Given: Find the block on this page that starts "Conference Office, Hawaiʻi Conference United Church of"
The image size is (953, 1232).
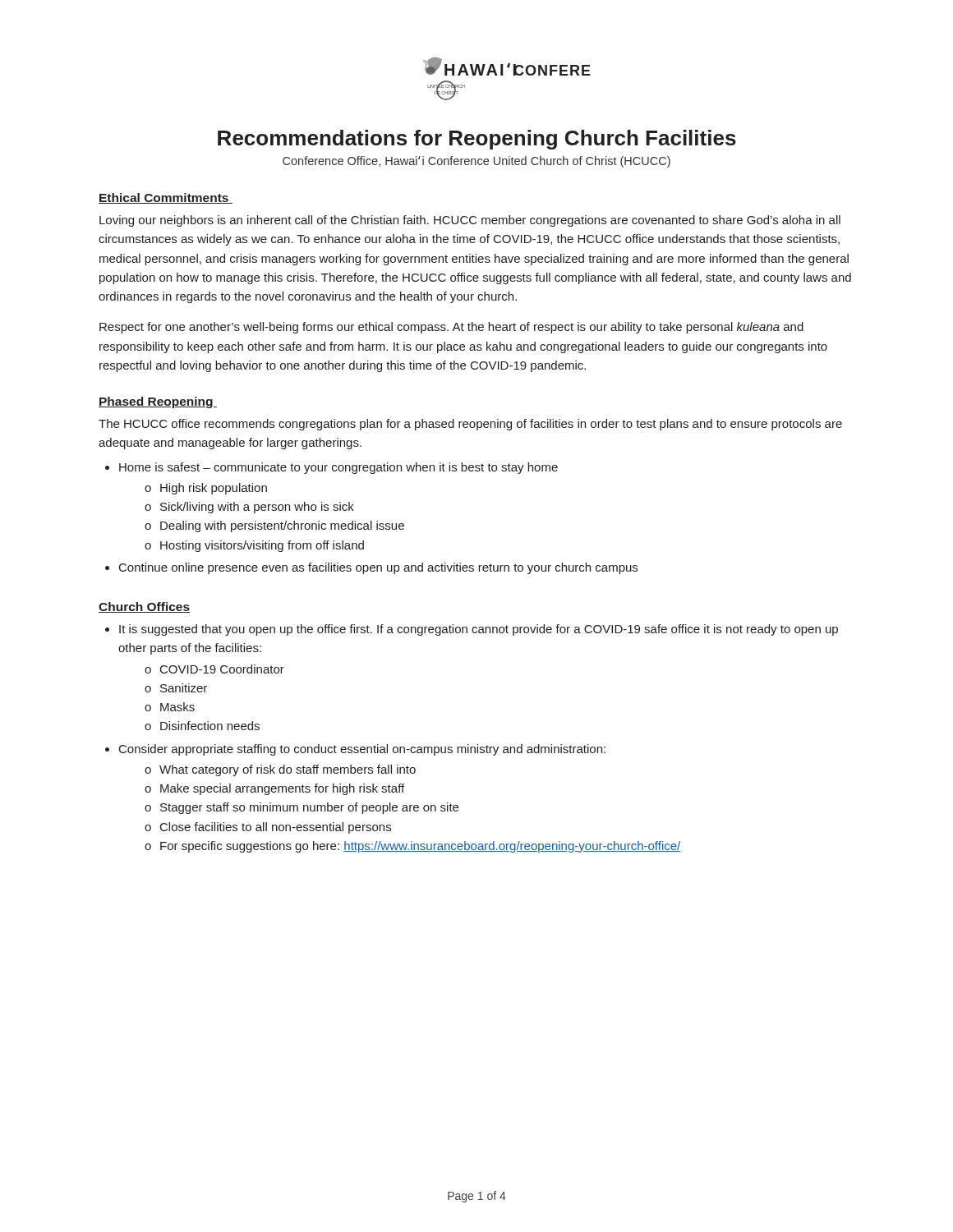Looking at the screenshot, I should point(476,161).
